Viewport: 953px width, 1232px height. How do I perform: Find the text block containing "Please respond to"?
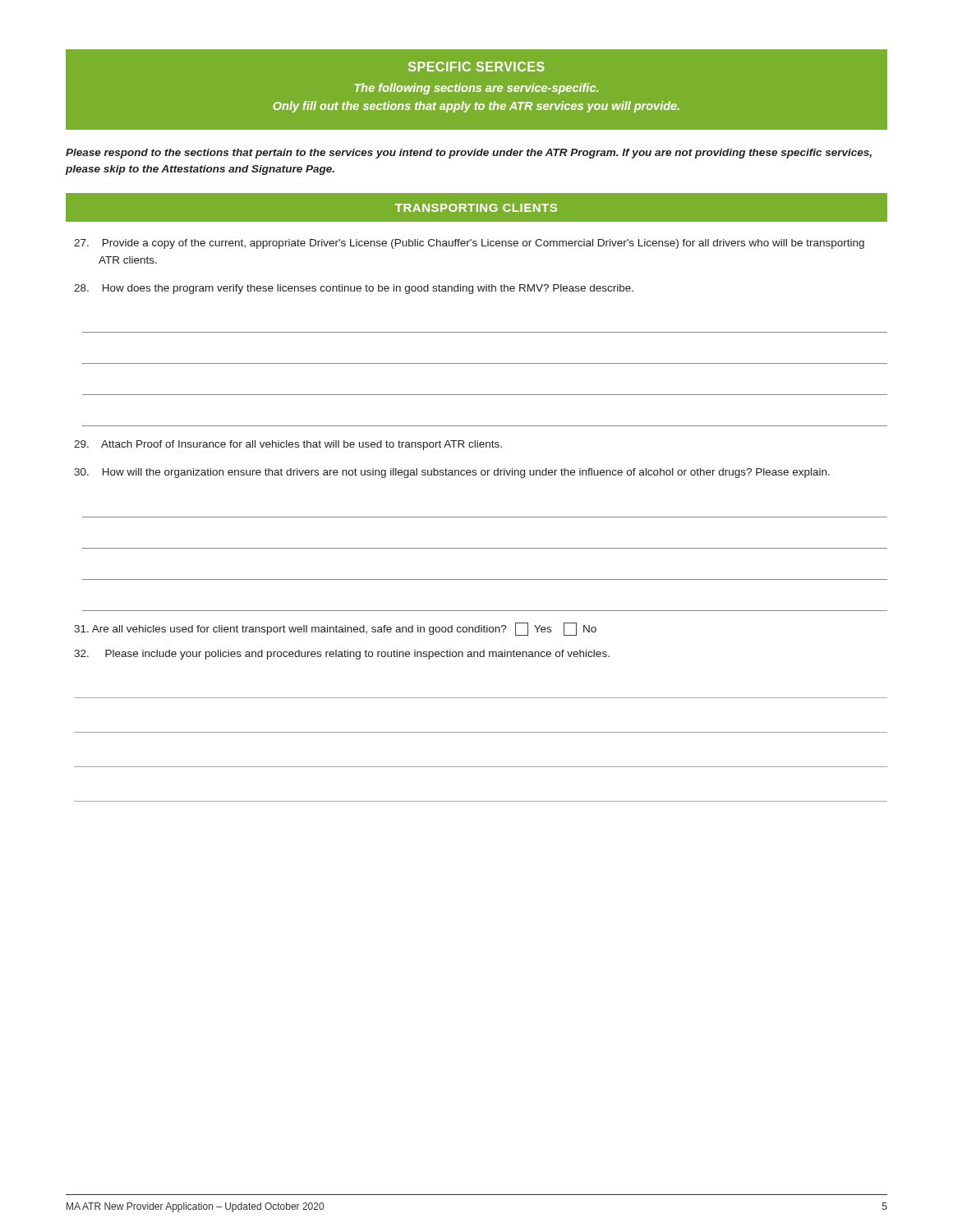tap(469, 161)
